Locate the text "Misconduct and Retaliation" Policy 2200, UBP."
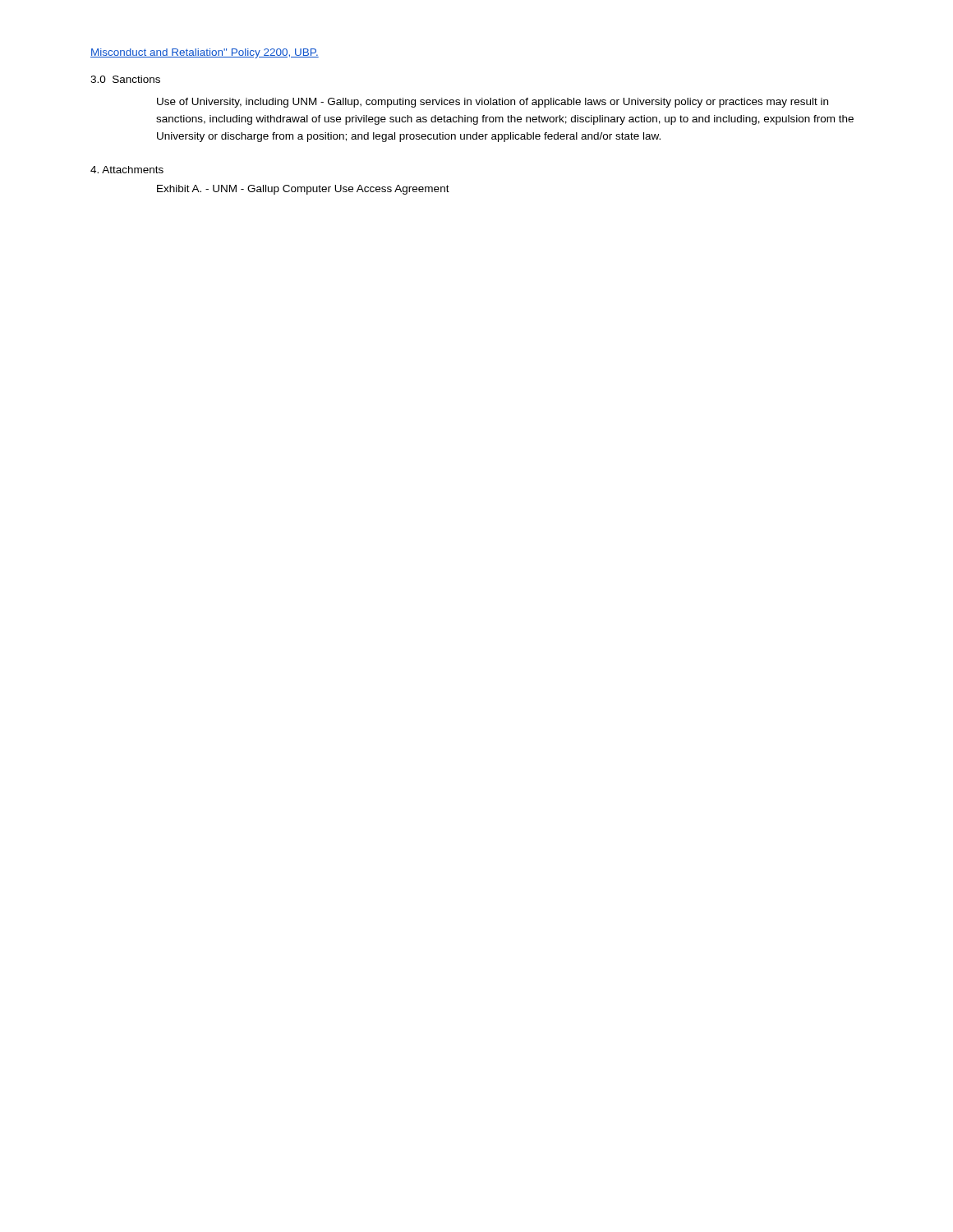This screenshot has height=1232, width=953. pos(204,52)
